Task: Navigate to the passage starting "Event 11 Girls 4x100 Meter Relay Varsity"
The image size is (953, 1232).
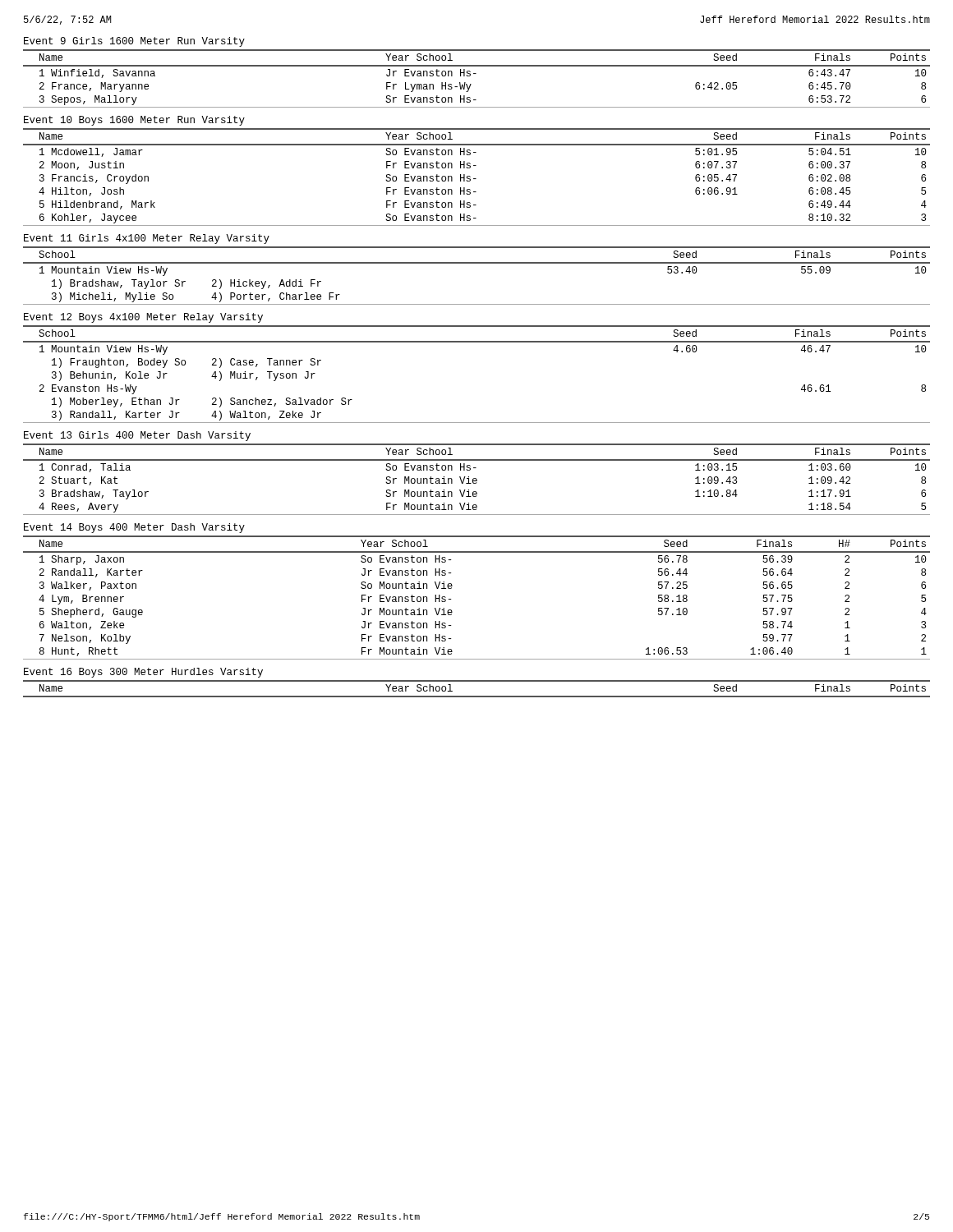Action: [x=146, y=239]
